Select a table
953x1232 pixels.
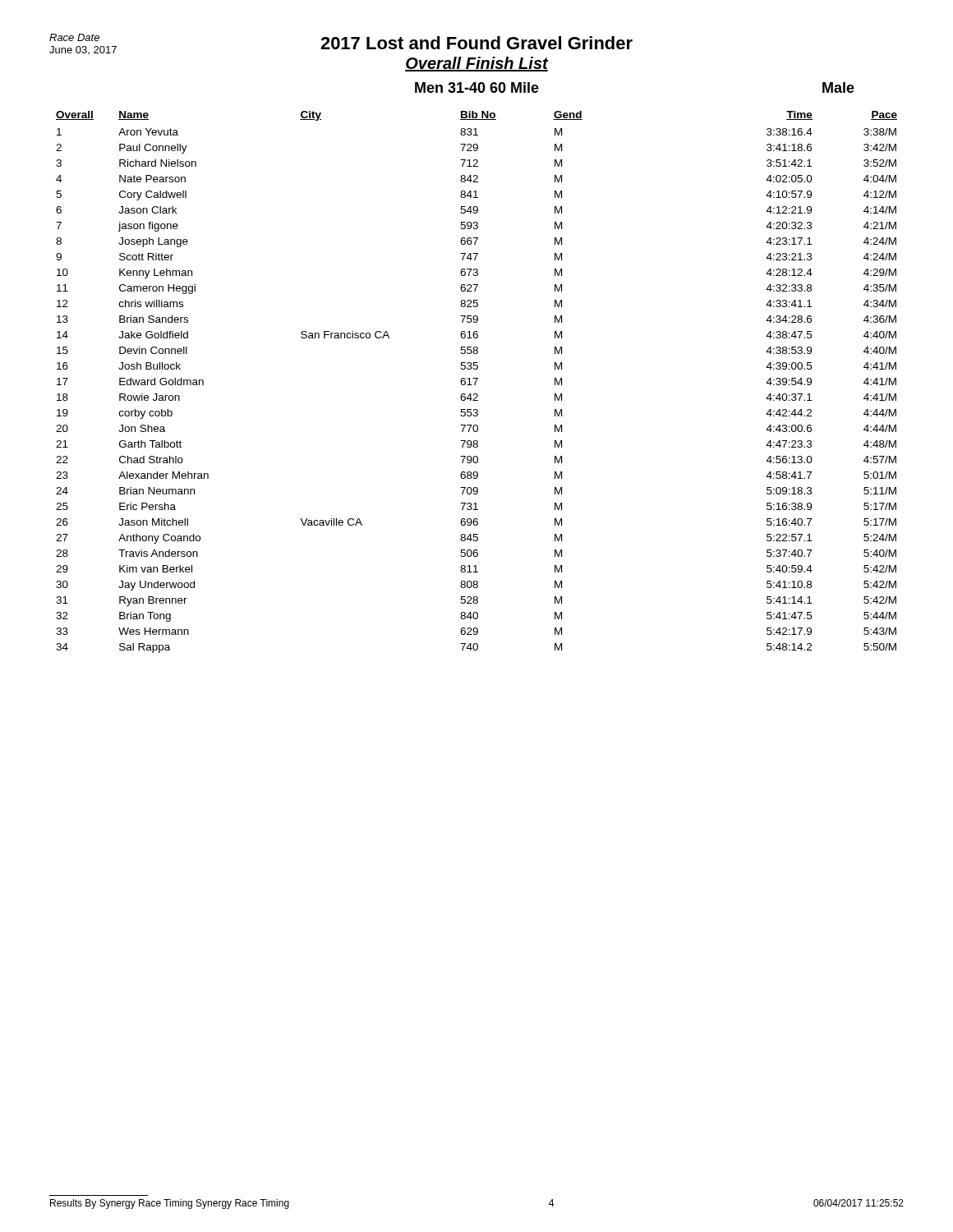[476, 381]
